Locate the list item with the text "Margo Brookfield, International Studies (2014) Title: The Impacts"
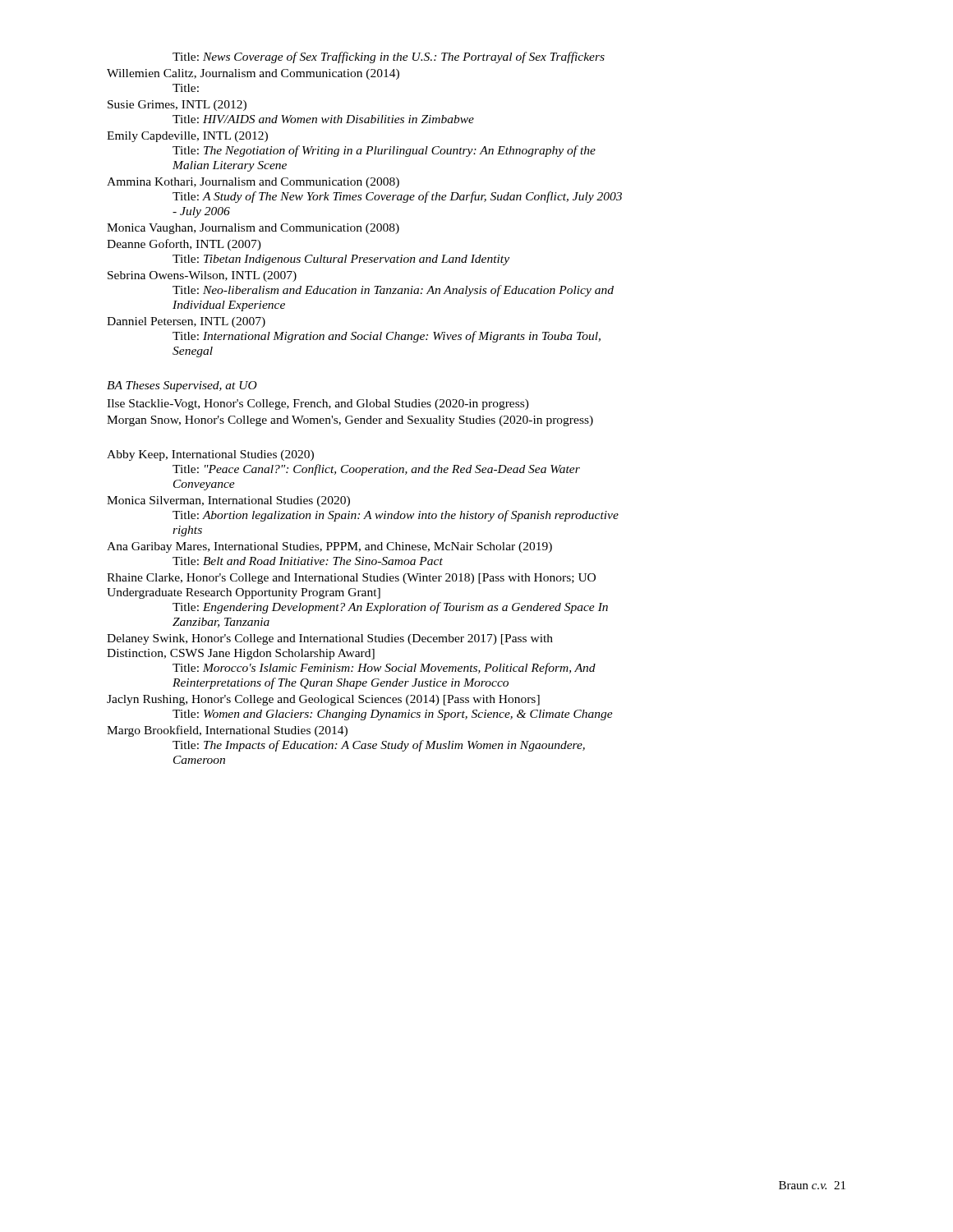 (476, 745)
